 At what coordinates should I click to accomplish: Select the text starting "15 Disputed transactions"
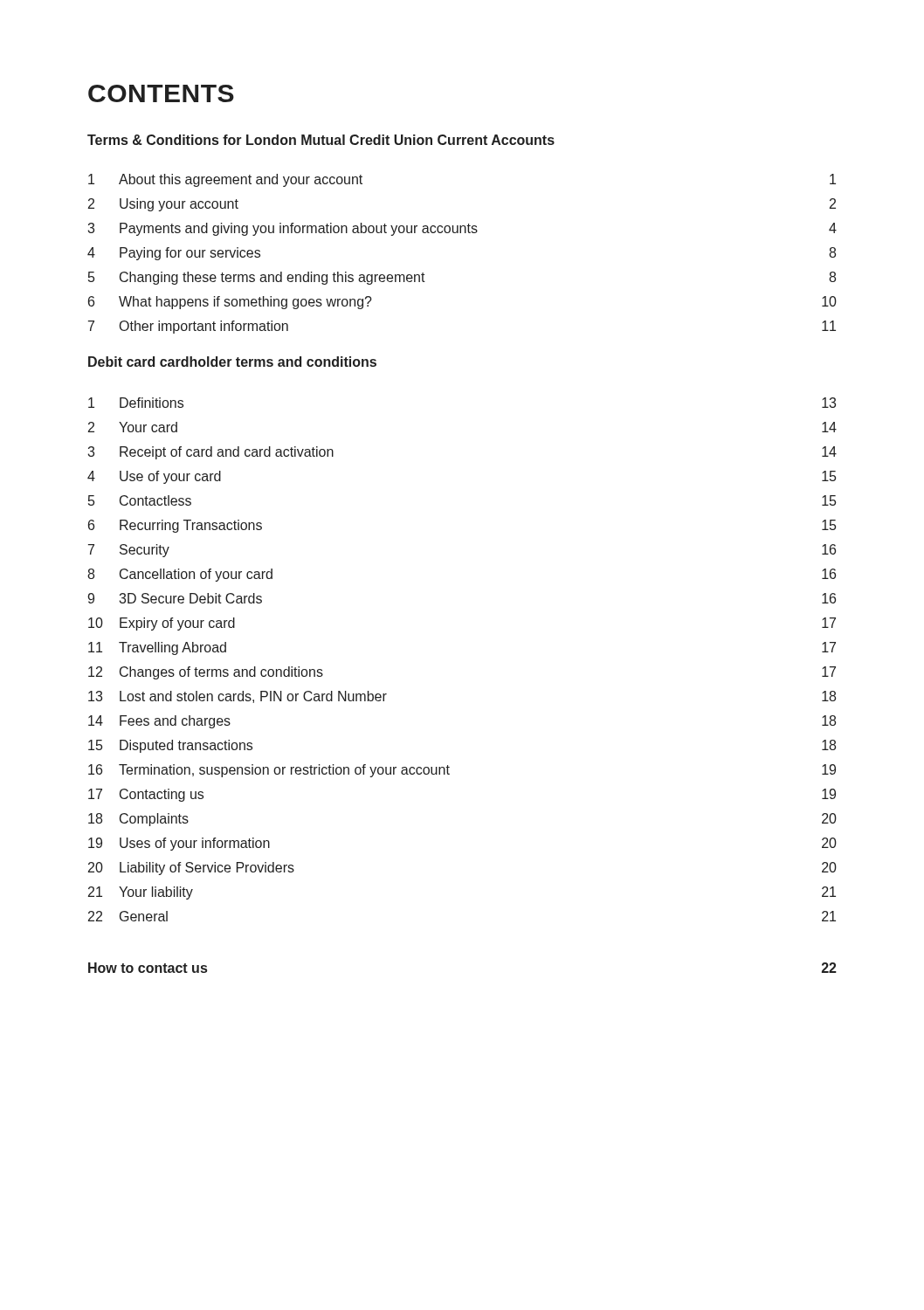(184, 746)
